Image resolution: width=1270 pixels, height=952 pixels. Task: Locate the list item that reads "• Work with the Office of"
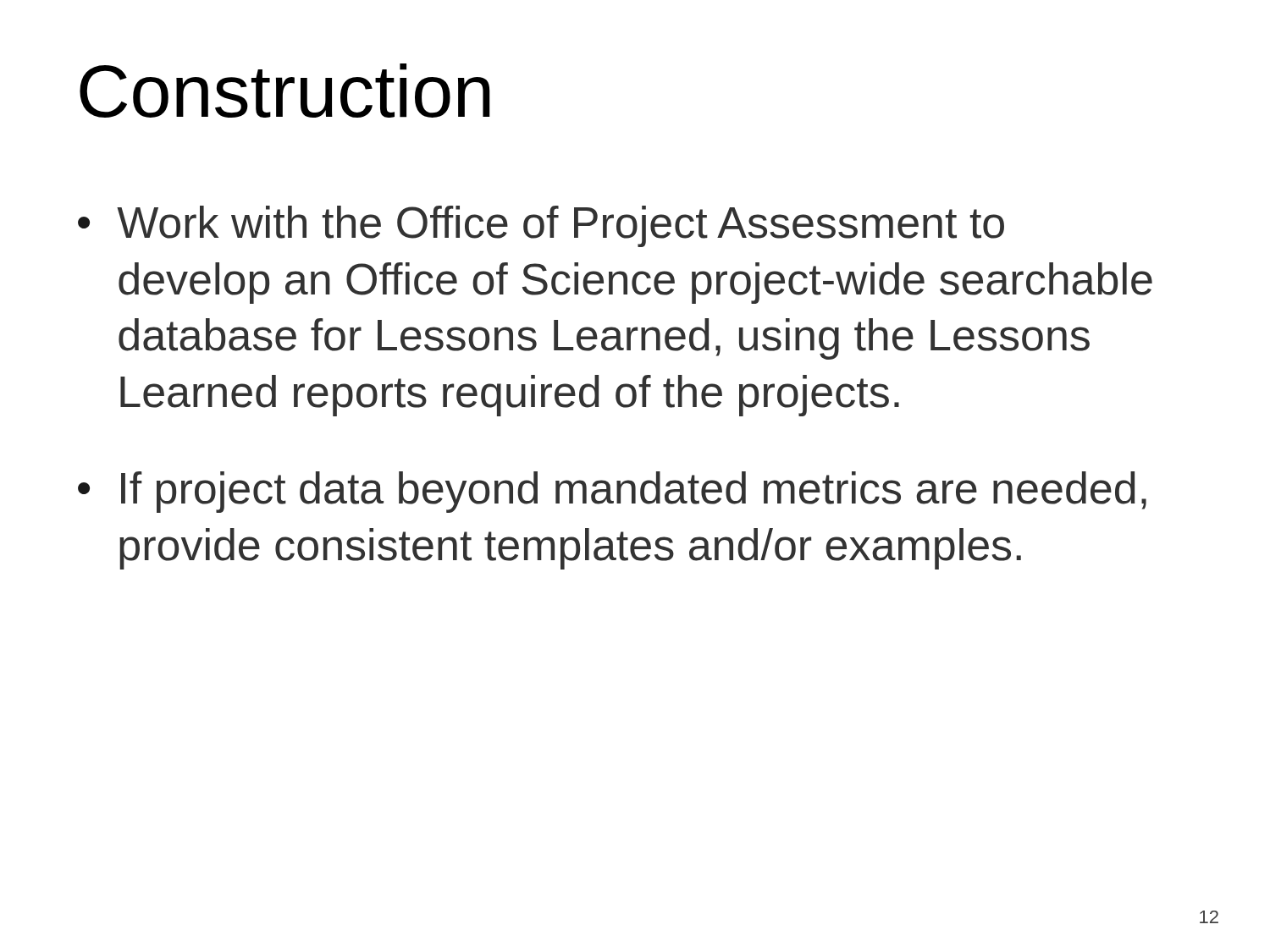coord(622,307)
